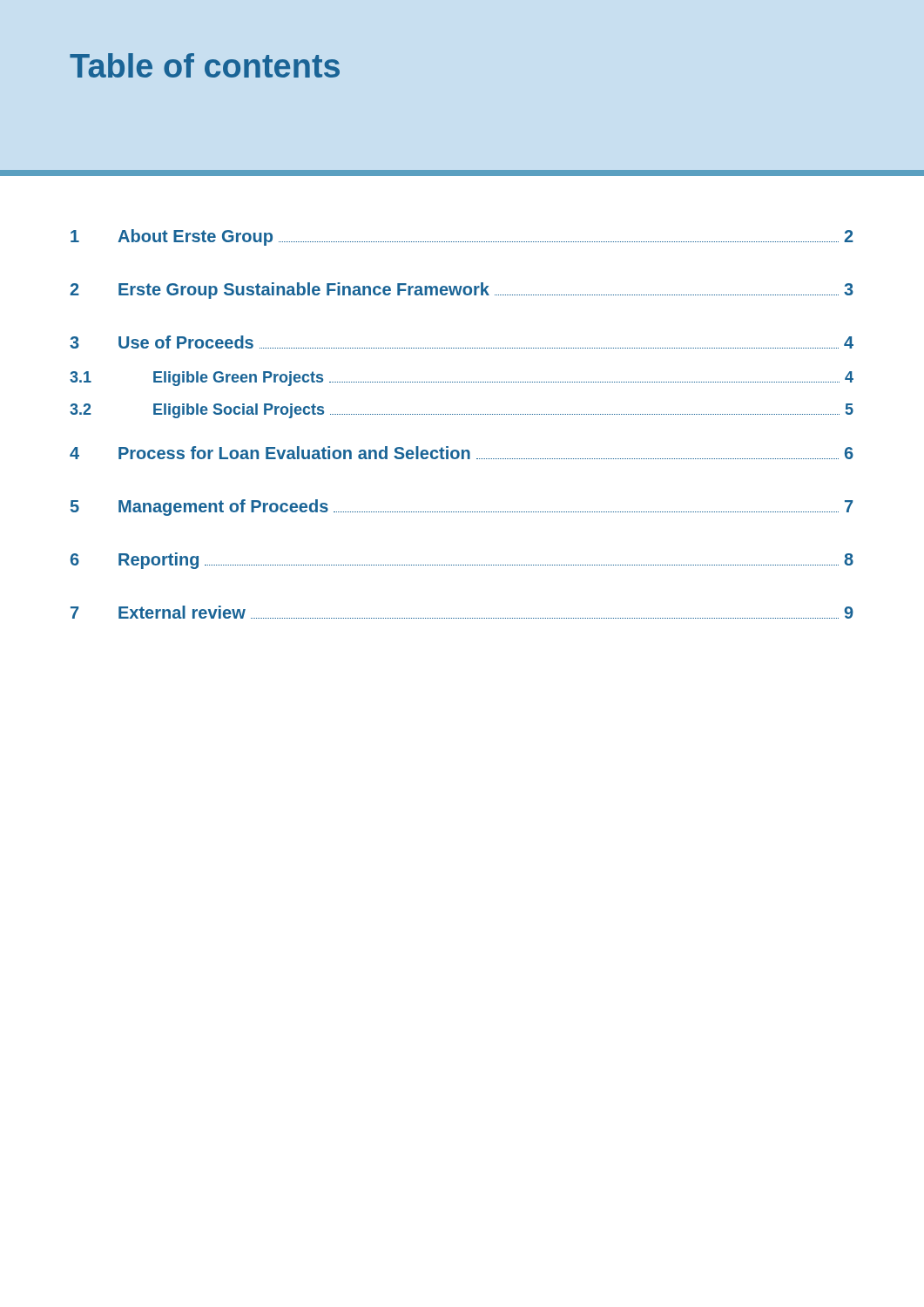Where does it say "1 About Erste Group 2"?

point(462,237)
